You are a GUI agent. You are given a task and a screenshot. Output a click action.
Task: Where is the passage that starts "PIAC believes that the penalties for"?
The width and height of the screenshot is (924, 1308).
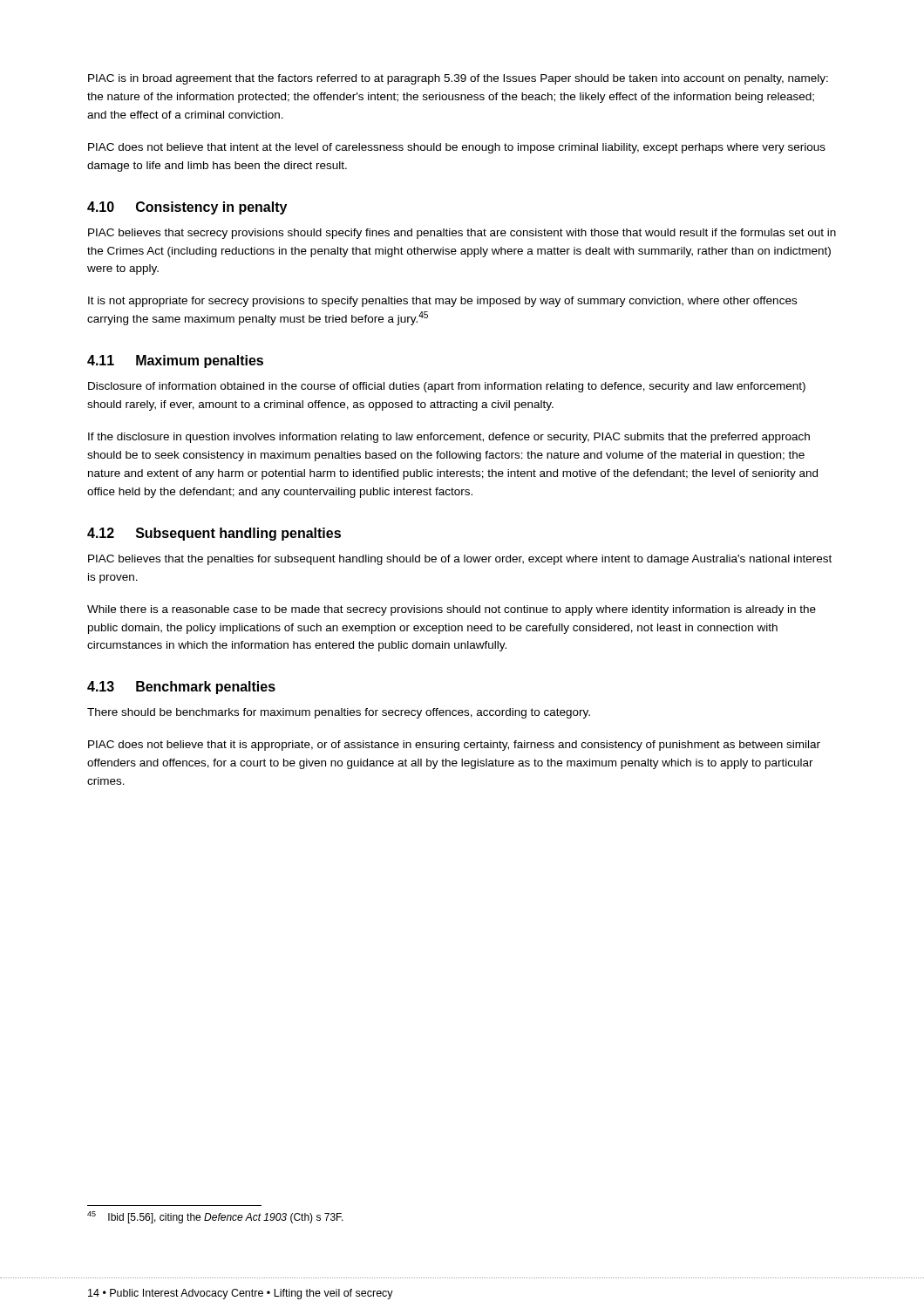click(x=460, y=567)
